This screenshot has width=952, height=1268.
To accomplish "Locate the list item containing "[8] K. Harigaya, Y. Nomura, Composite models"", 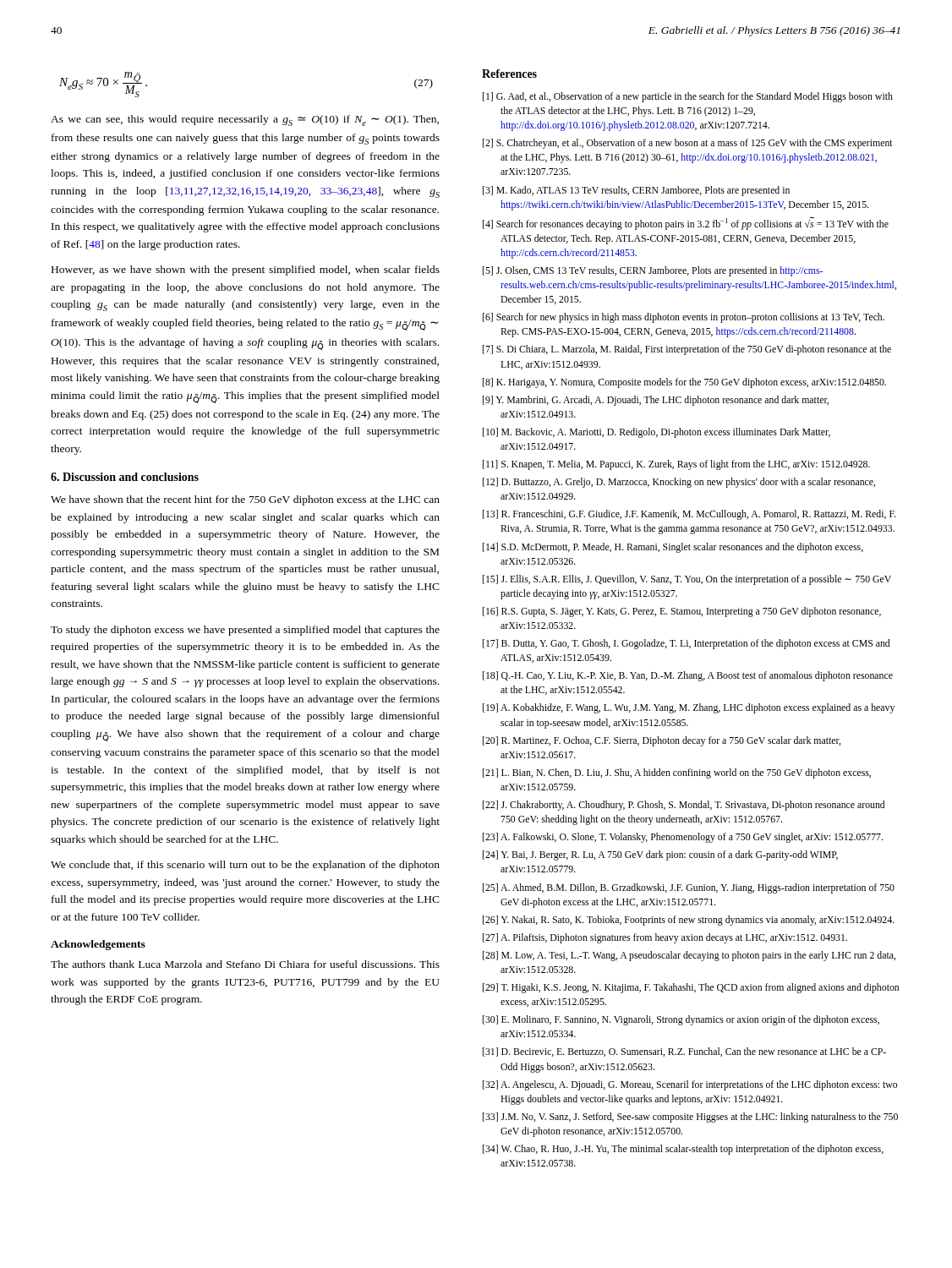I will pyautogui.click(x=684, y=382).
